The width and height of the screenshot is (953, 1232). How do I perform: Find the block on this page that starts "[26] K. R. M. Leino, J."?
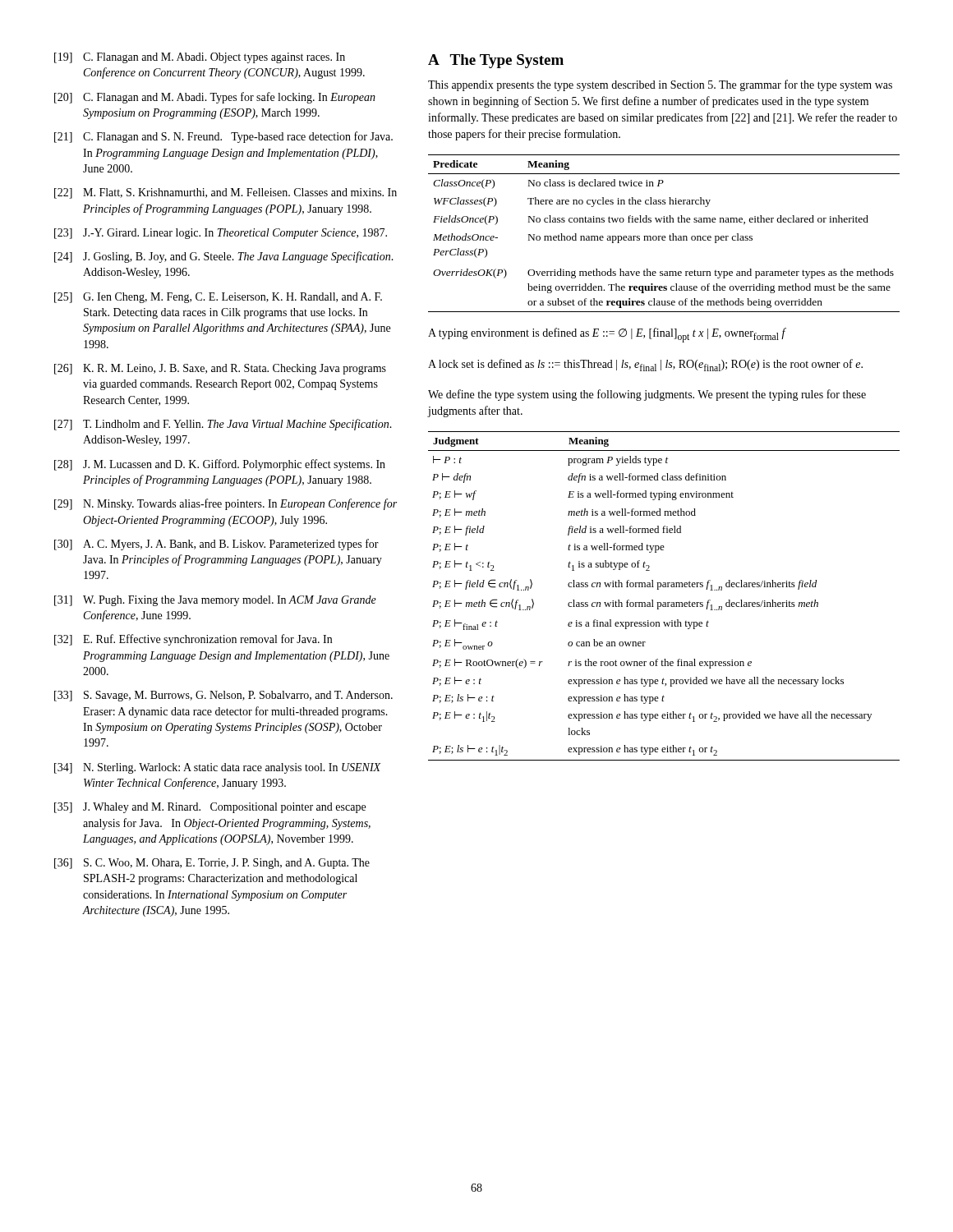(226, 384)
